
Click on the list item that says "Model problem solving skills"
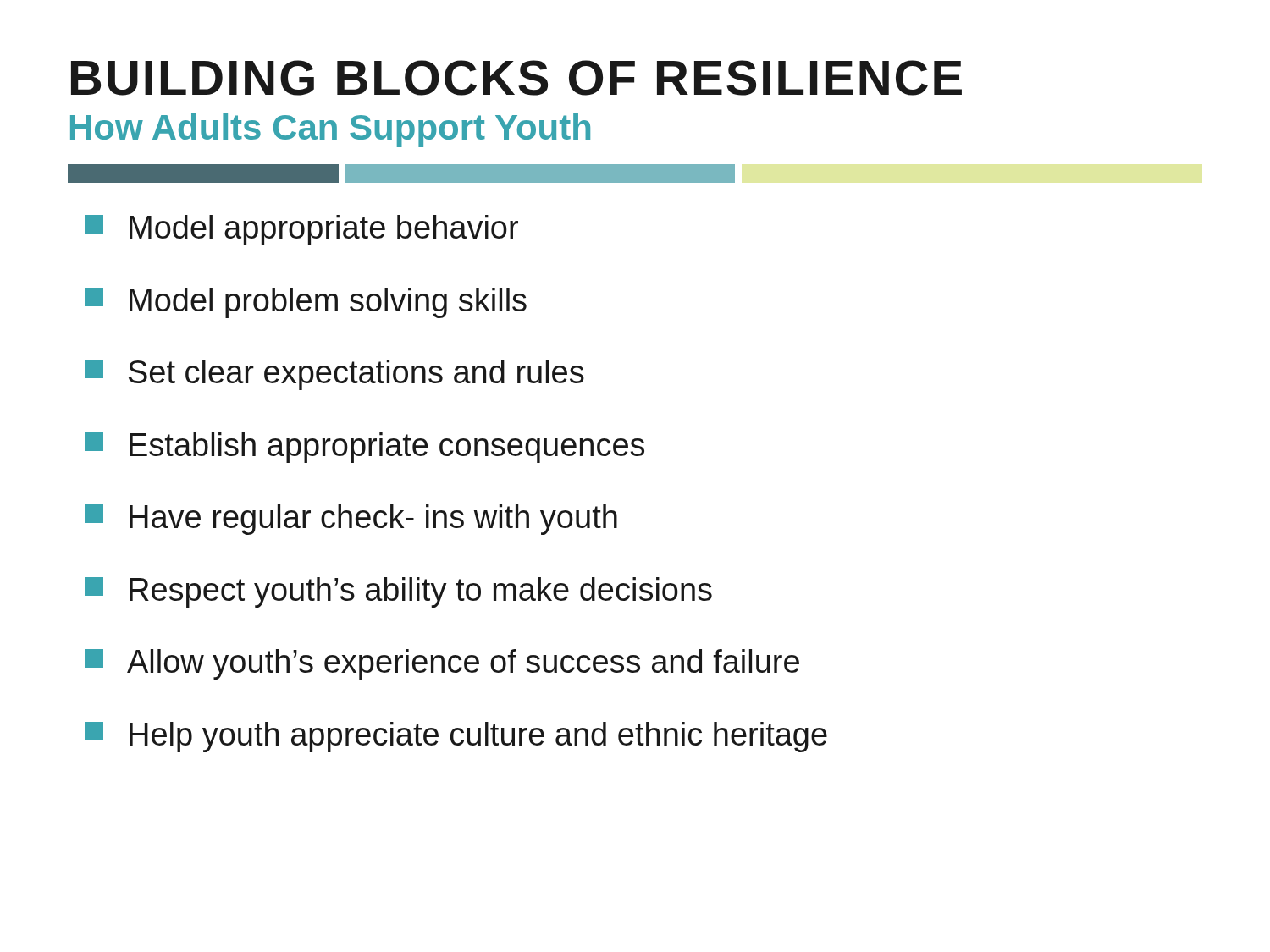click(x=306, y=301)
